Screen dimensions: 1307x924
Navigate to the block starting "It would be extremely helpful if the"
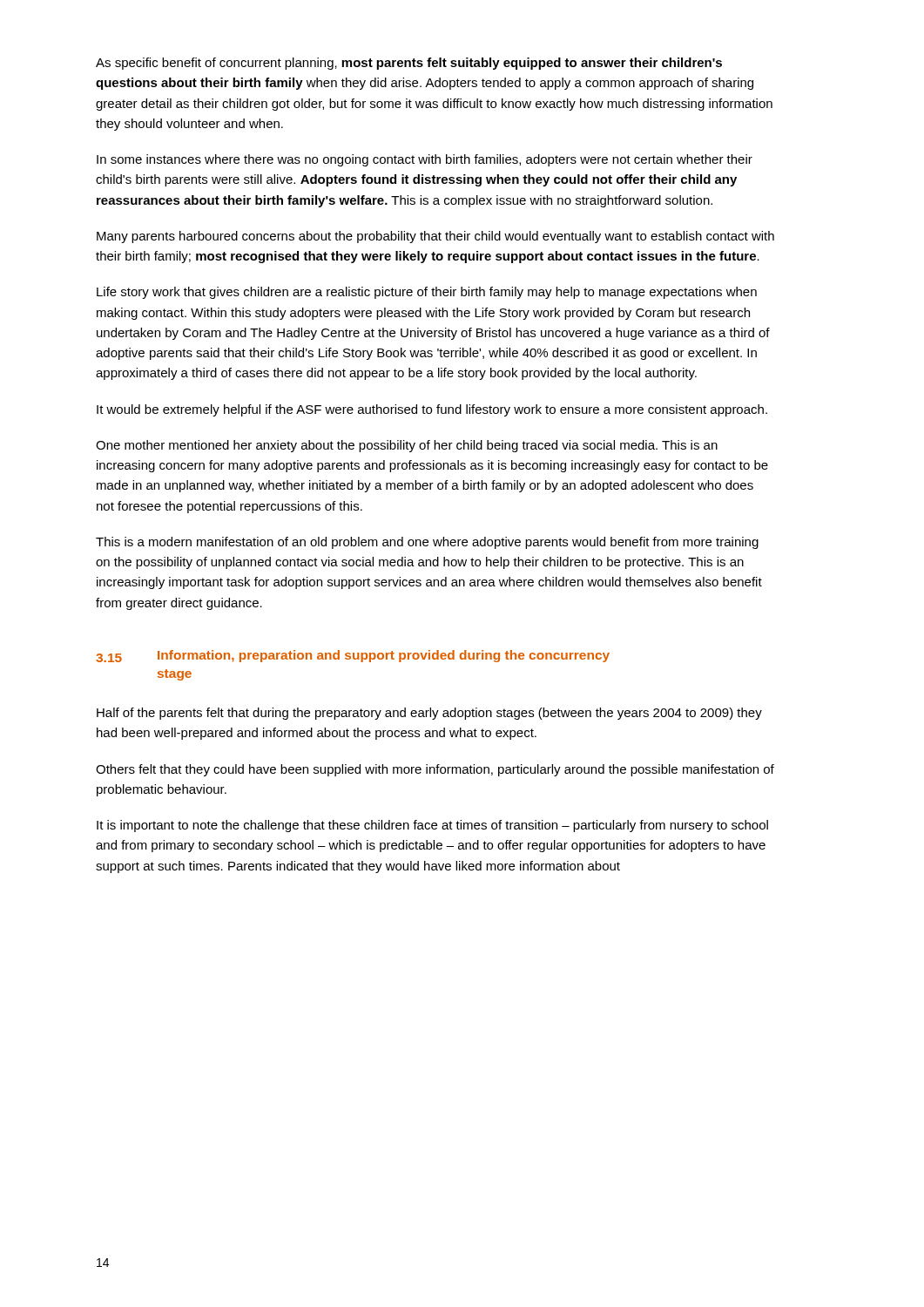tap(432, 409)
